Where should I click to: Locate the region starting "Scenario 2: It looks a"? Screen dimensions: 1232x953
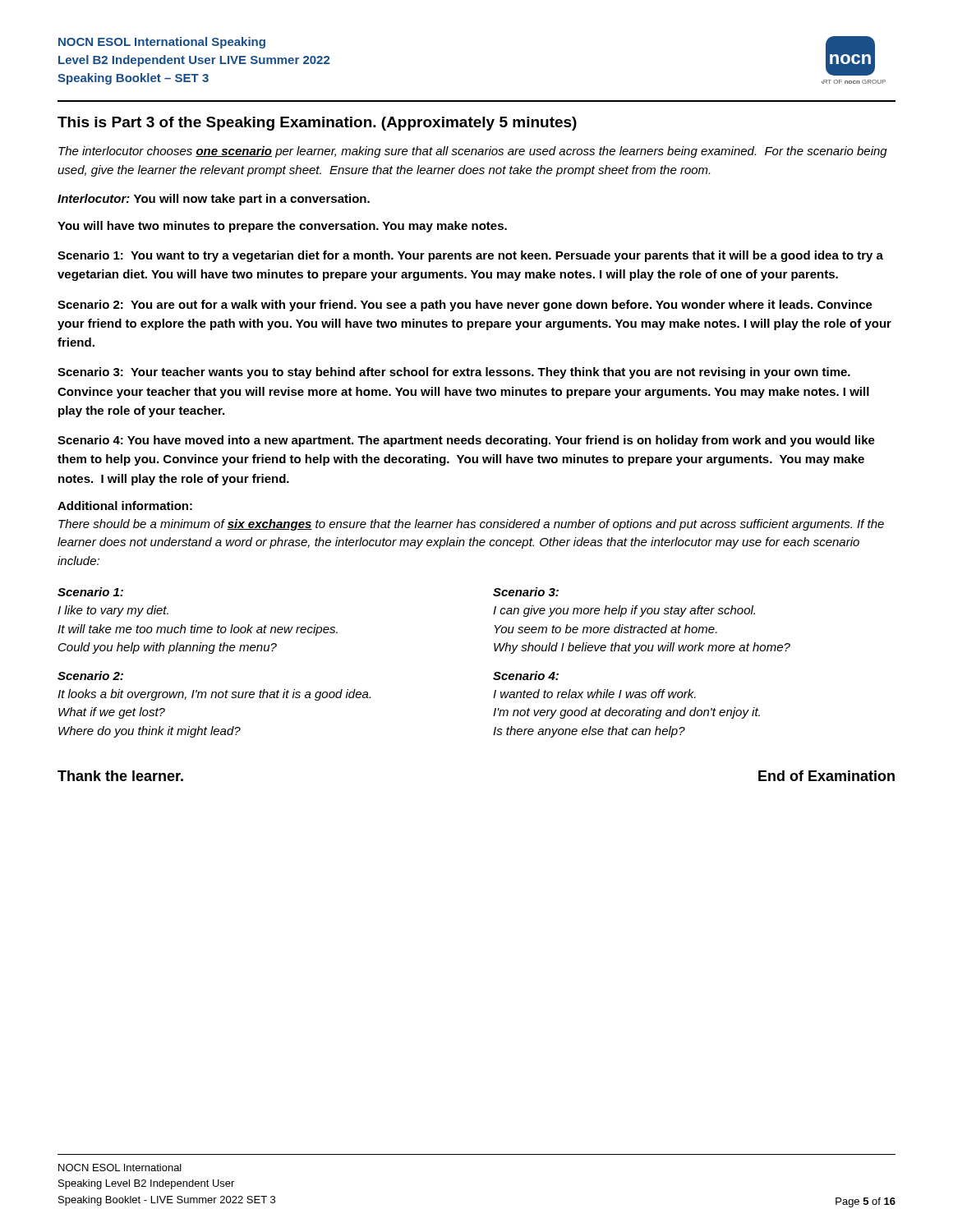pos(259,704)
